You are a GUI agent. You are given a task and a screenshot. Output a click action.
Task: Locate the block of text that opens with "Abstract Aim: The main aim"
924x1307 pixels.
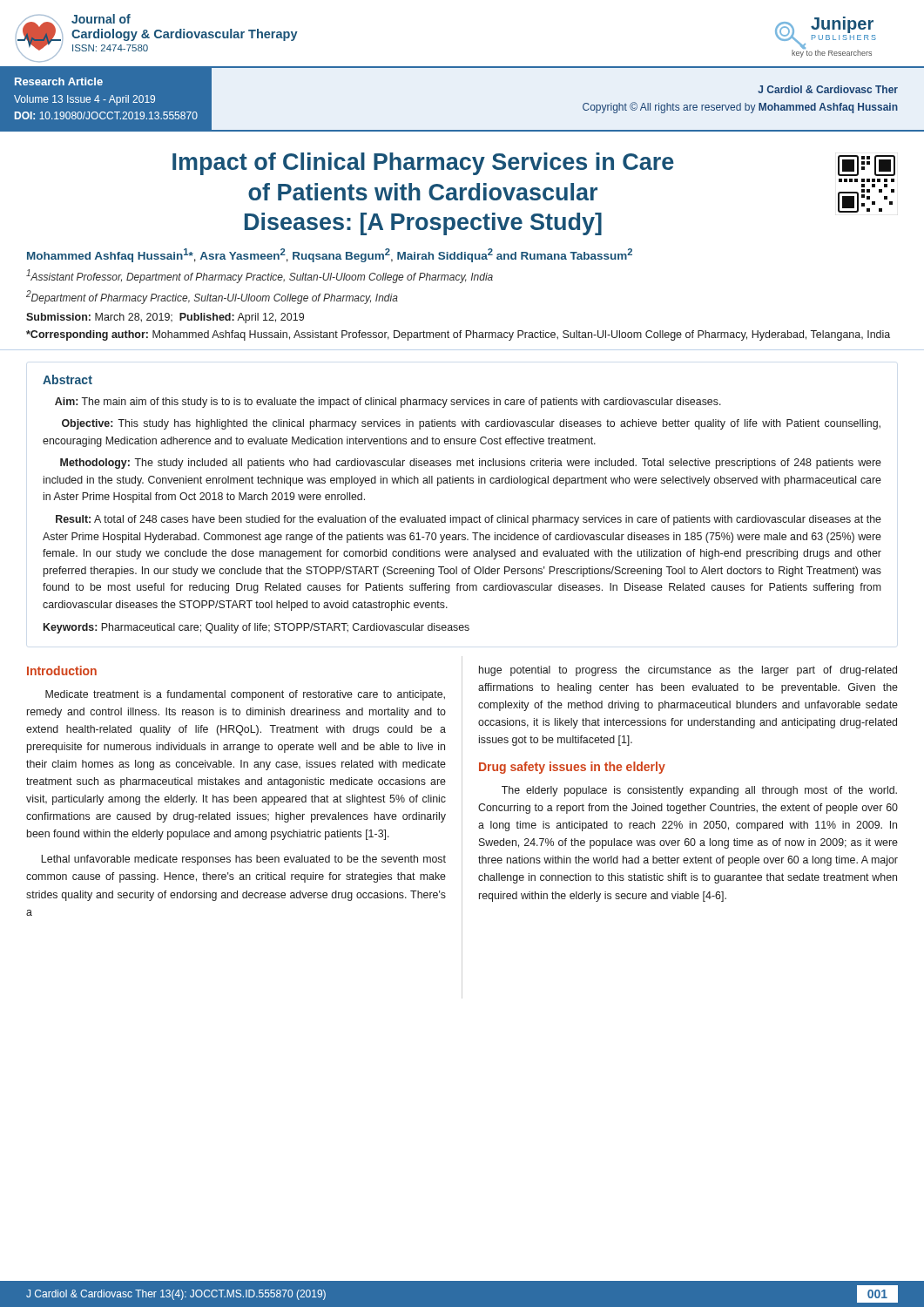(x=67, y=379)
